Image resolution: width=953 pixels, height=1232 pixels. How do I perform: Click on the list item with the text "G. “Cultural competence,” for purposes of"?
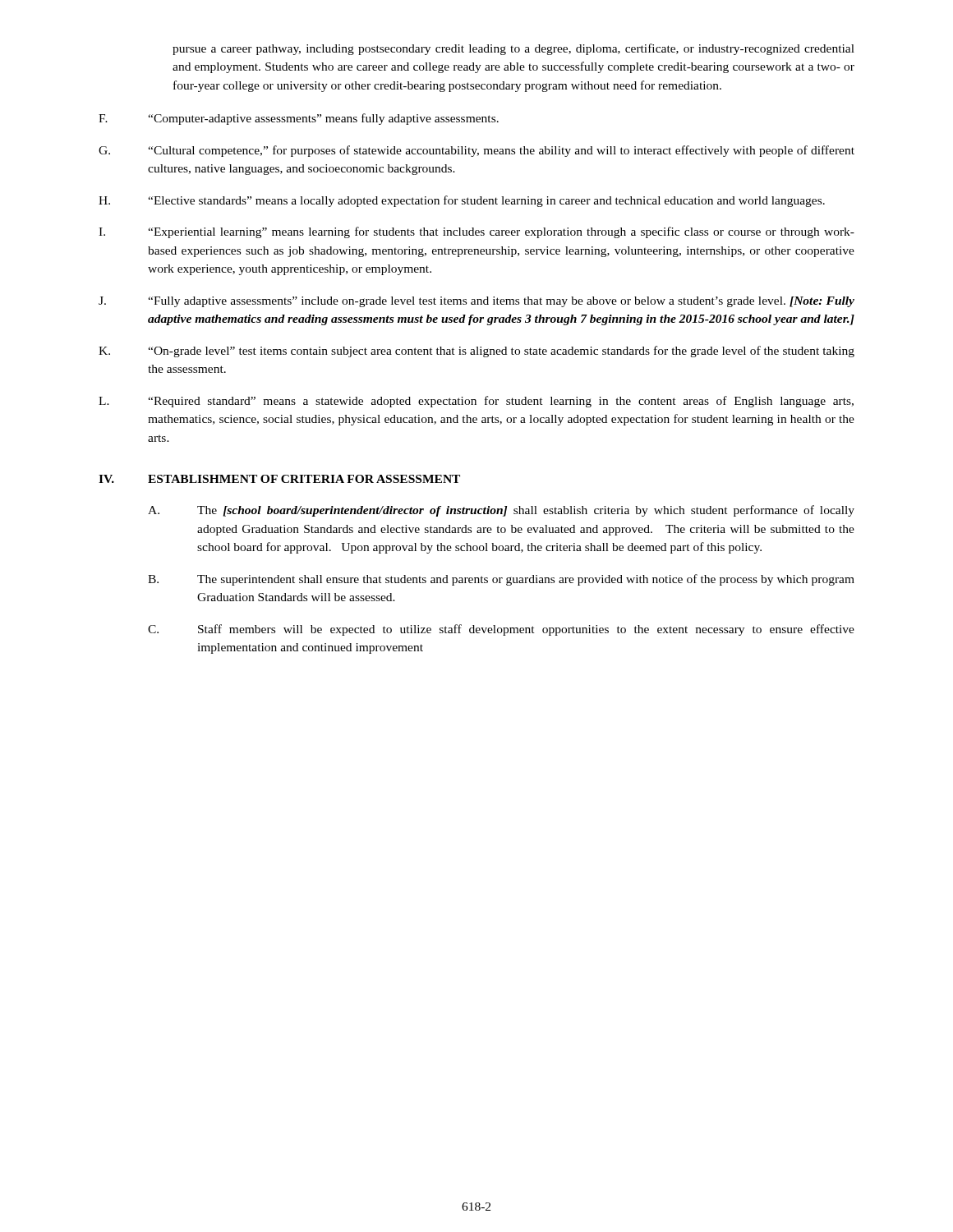click(476, 160)
